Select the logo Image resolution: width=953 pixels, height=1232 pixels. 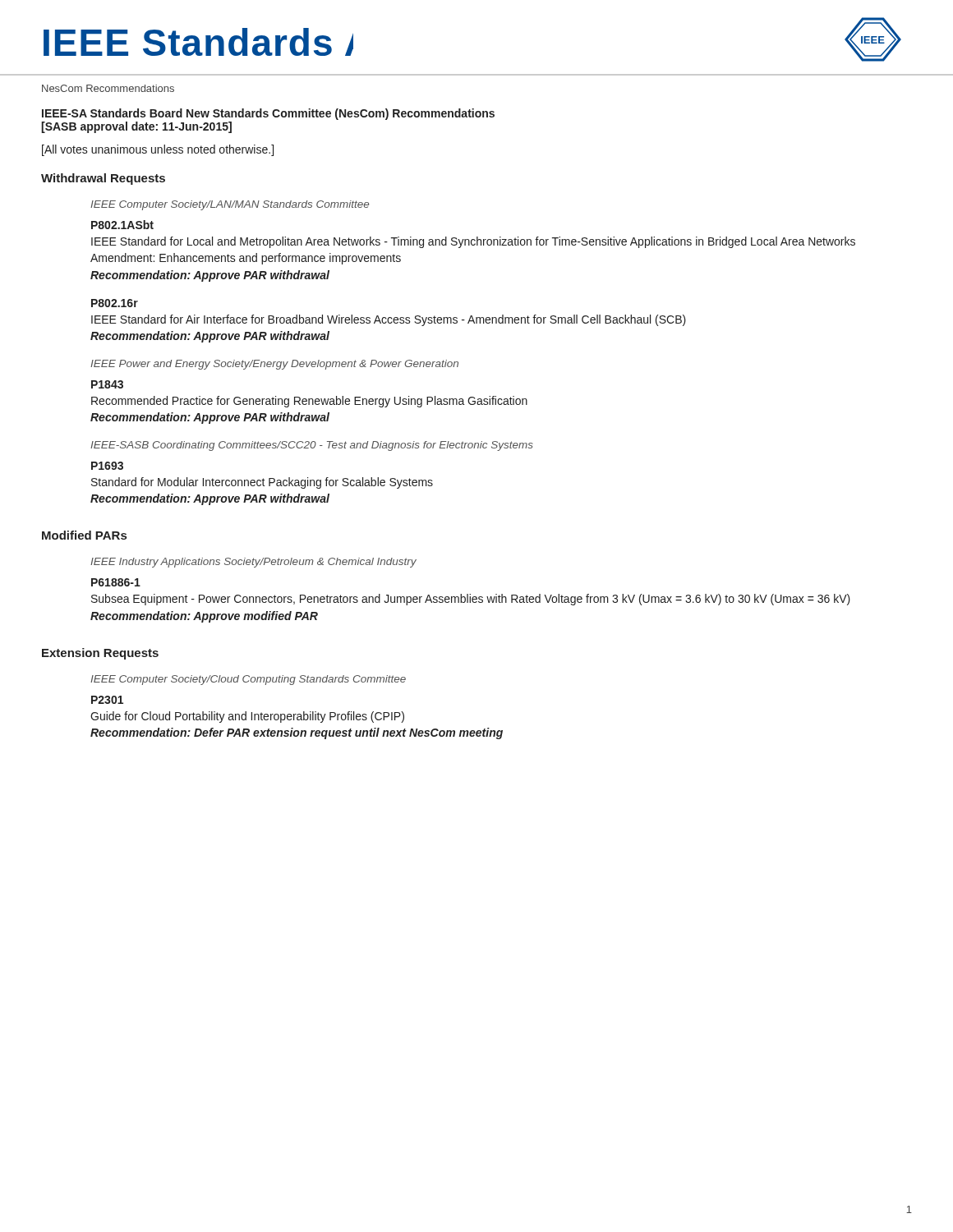[875, 41]
